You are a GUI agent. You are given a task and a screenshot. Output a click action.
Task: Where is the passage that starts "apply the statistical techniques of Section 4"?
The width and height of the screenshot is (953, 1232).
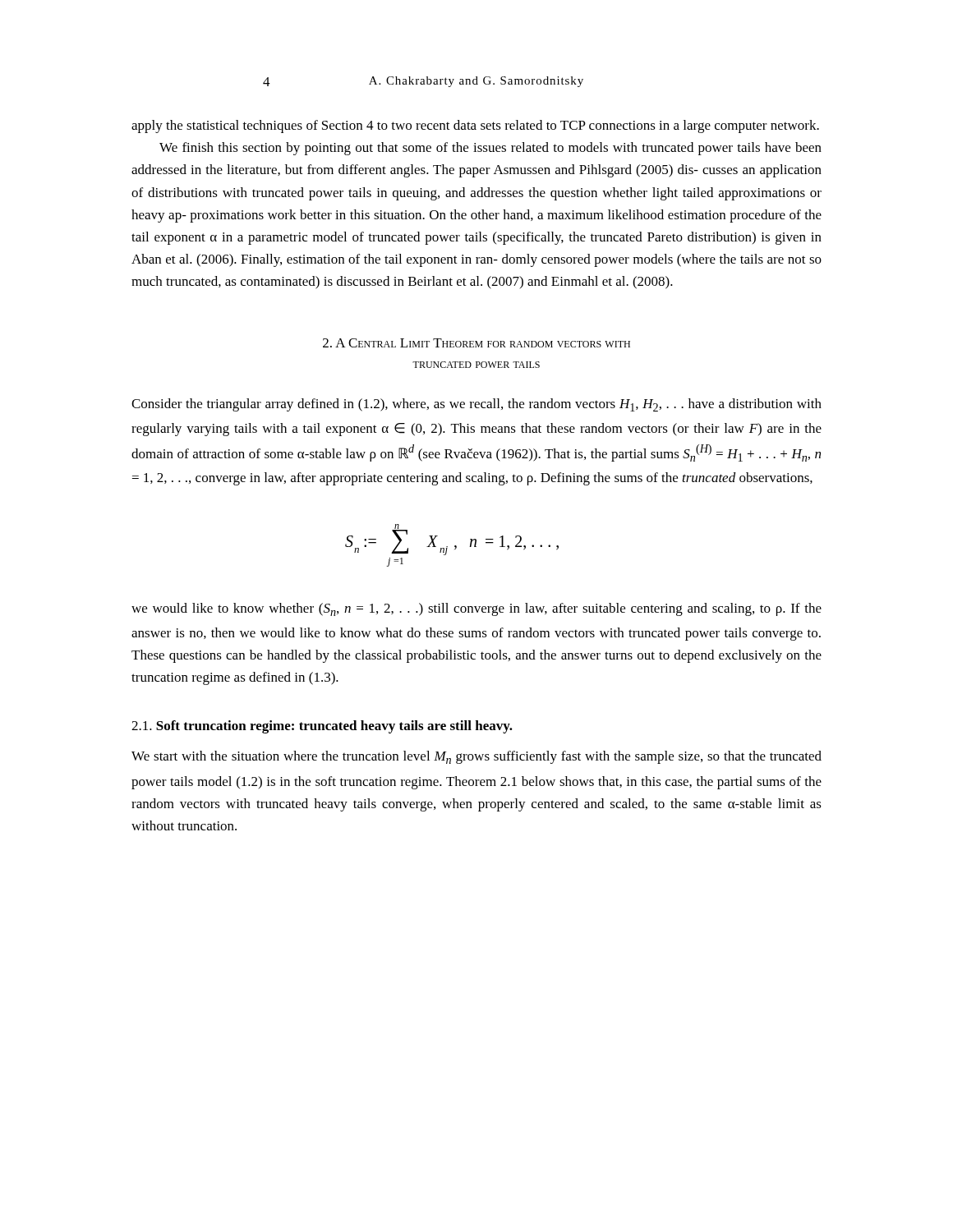[476, 204]
